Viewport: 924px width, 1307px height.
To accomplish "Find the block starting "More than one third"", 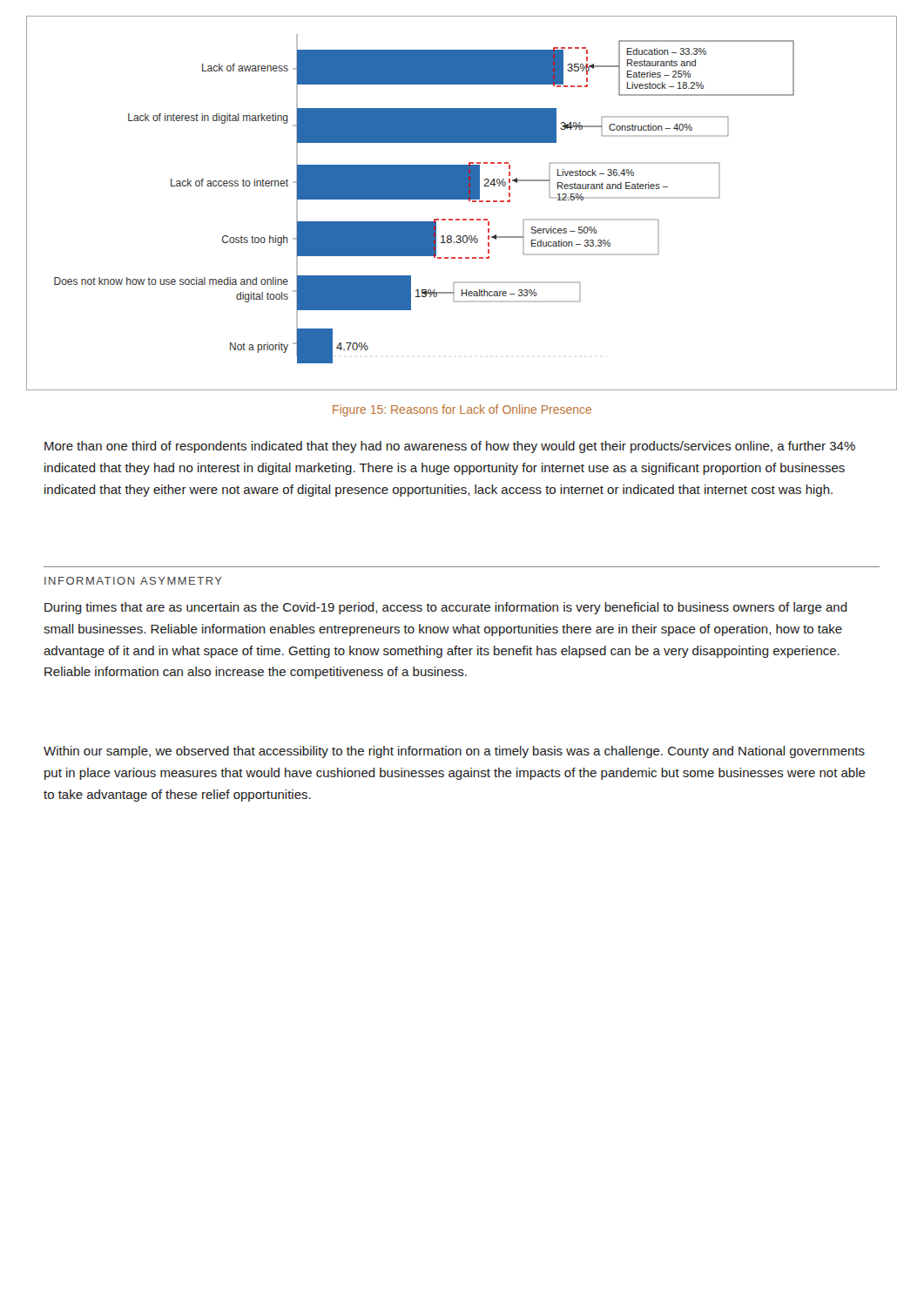I will coord(449,467).
